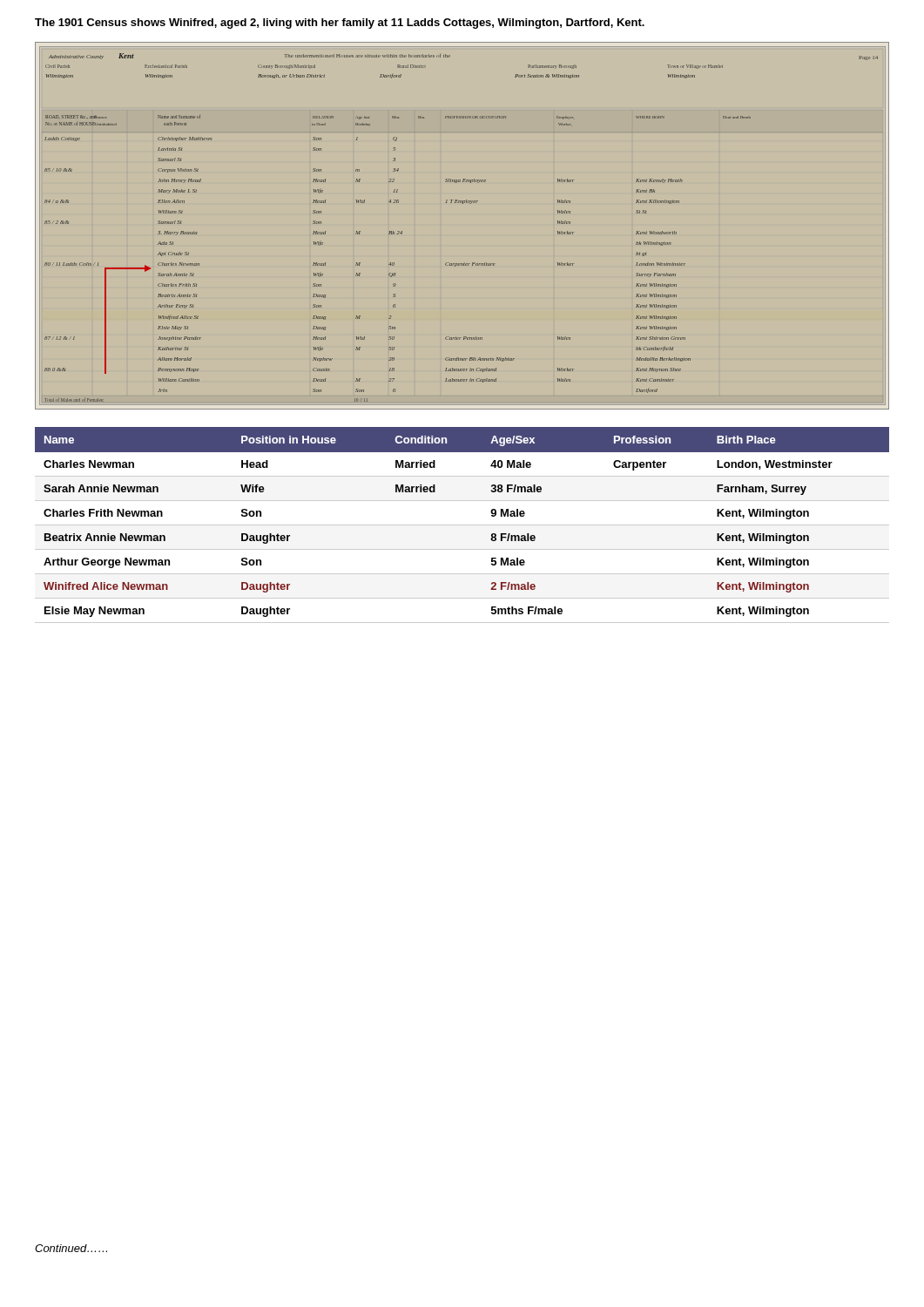
Task: Where is the passage that starts "The 1901 Census shows"?
Action: pos(340,22)
